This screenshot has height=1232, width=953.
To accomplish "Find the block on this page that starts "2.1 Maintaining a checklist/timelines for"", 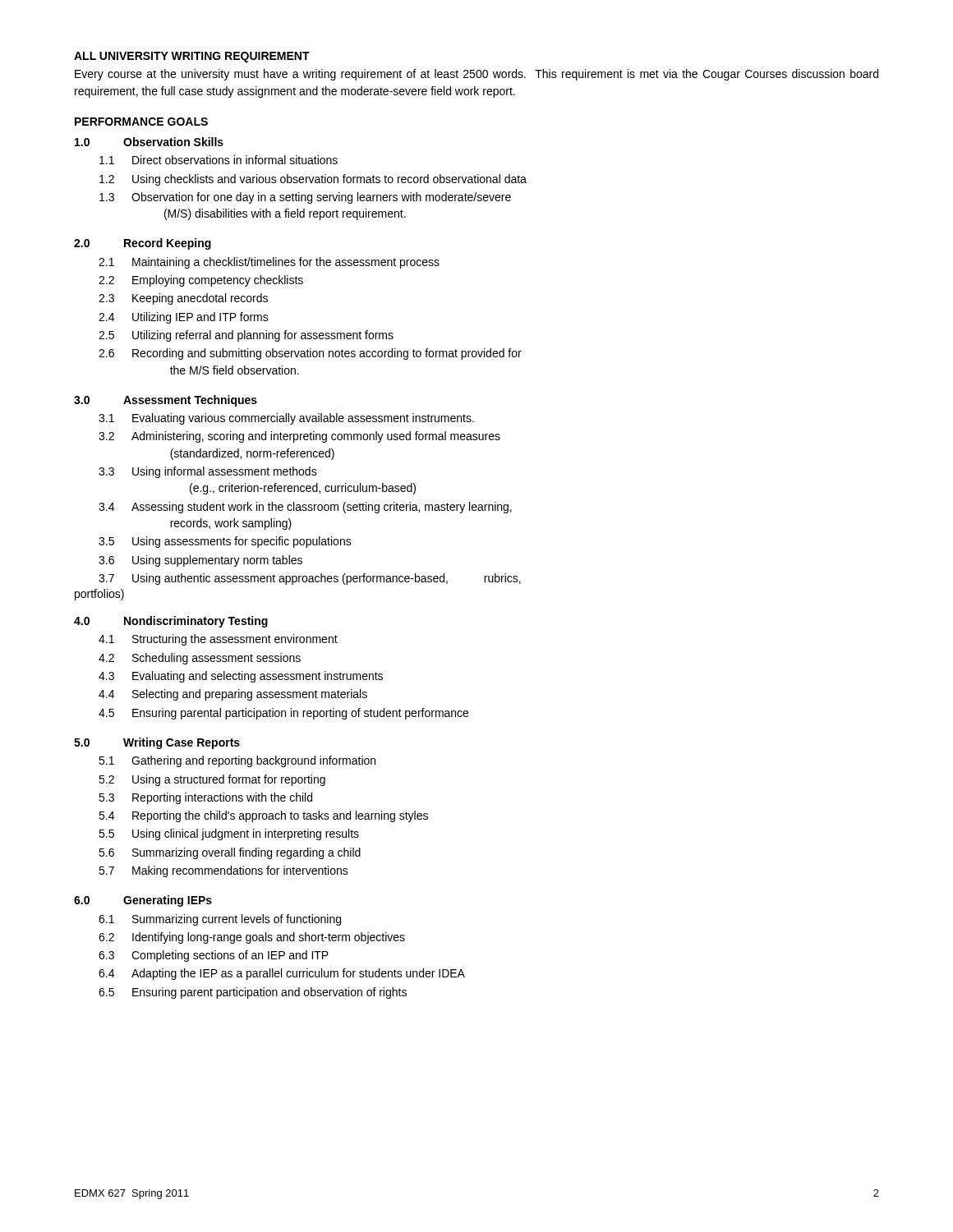I will (269, 263).
